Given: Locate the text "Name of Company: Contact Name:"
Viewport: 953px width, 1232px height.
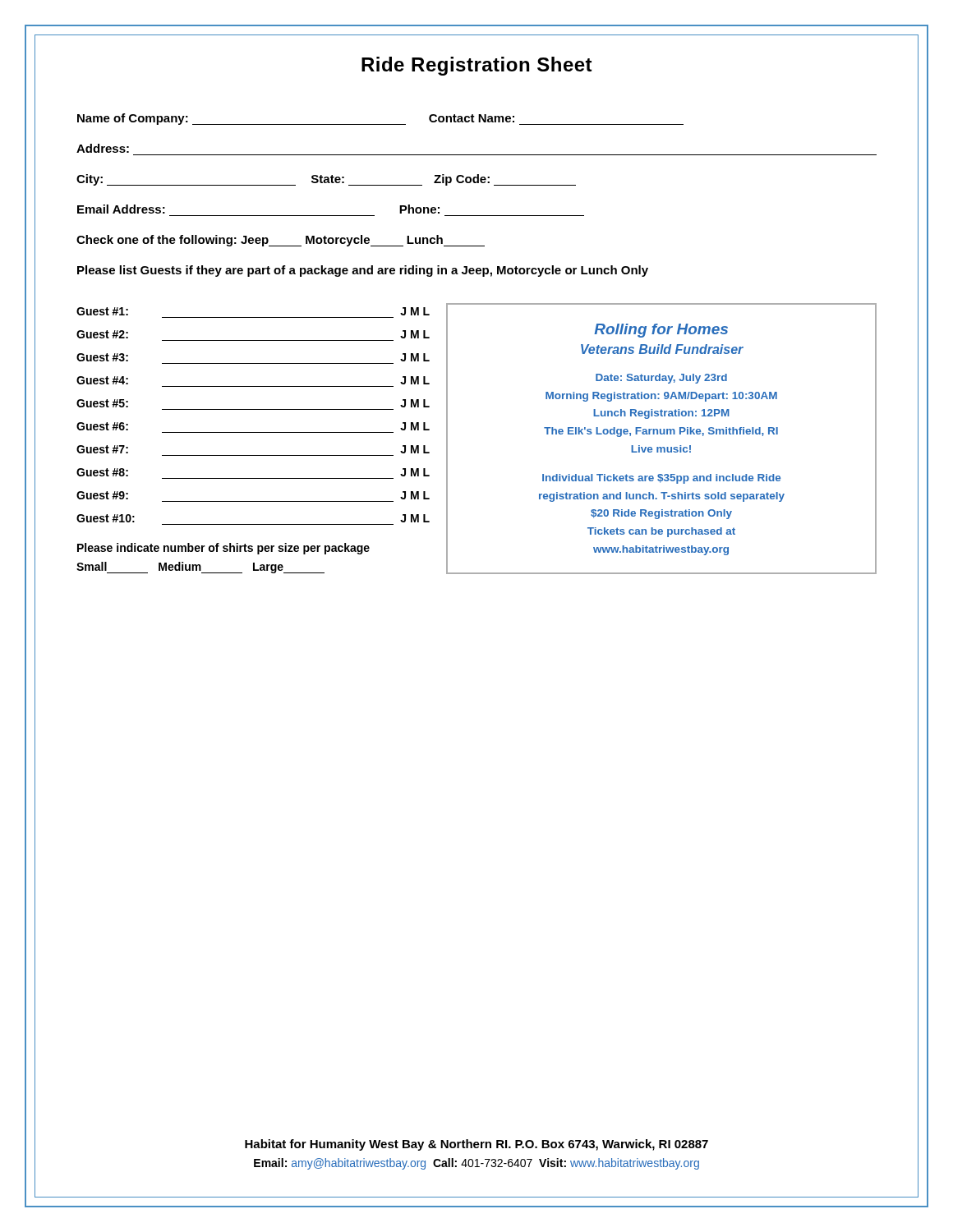Looking at the screenshot, I should (380, 117).
